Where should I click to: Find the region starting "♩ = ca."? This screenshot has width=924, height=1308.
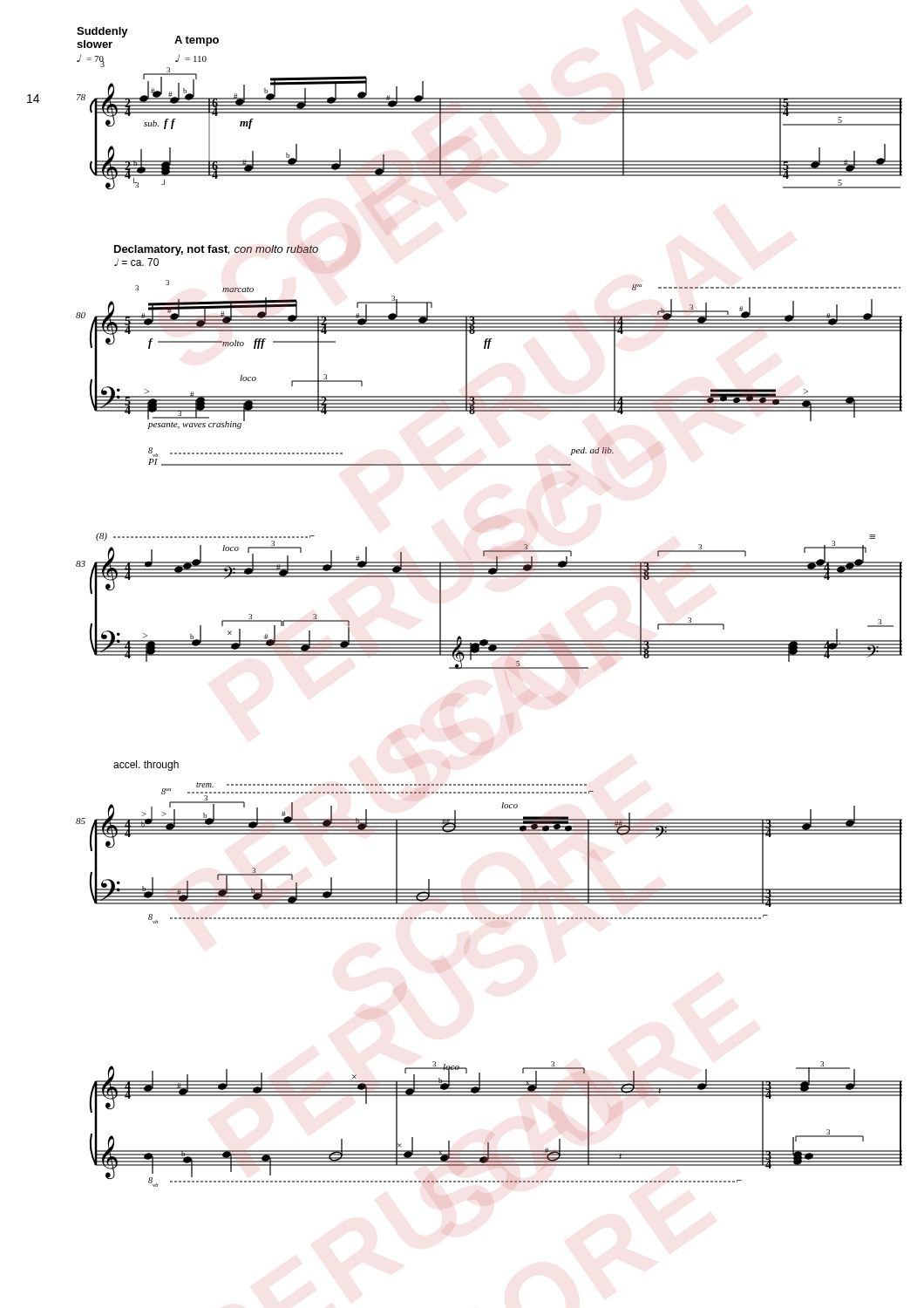coord(136,262)
